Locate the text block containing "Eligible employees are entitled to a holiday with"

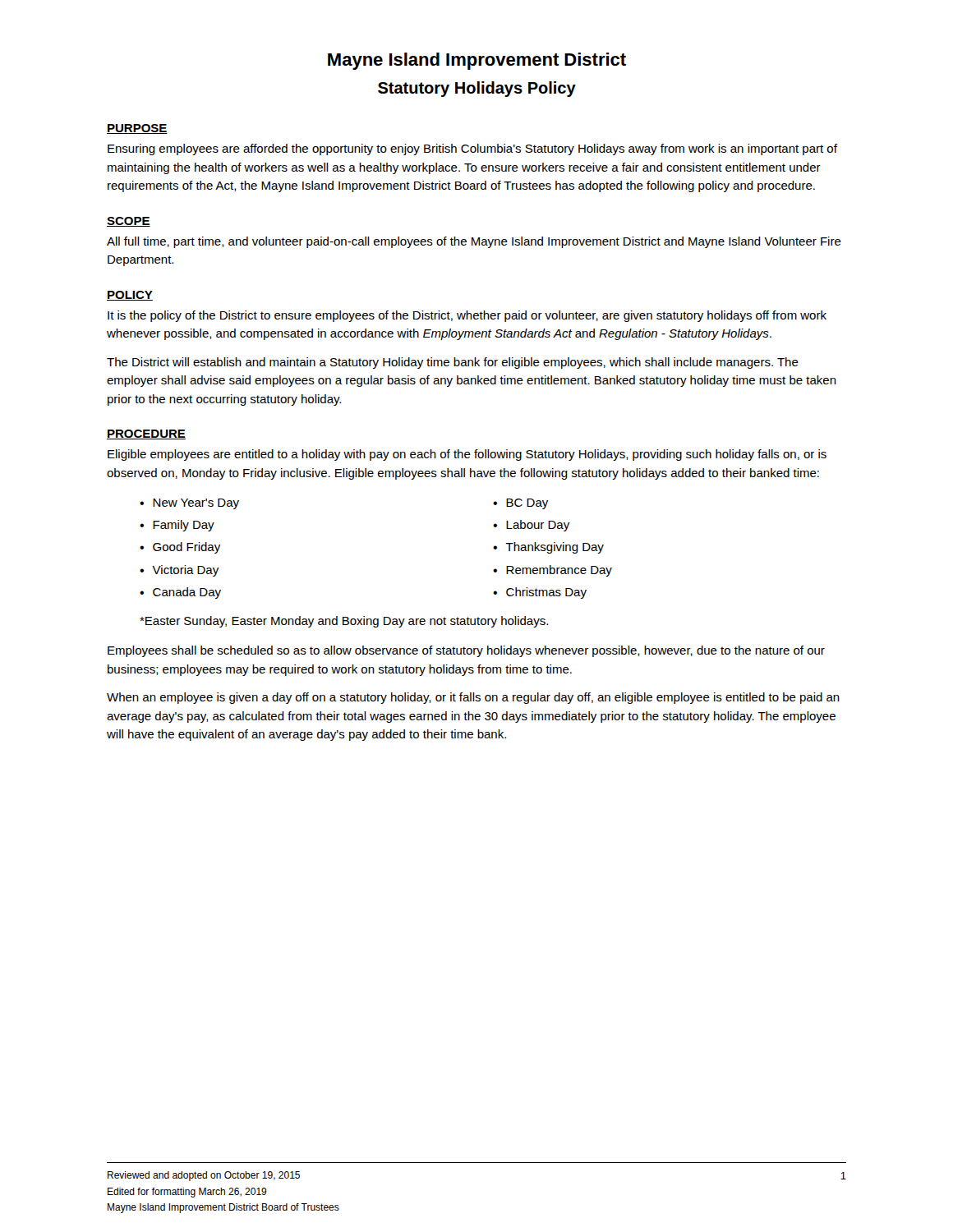pyautogui.click(x=467, y=463)
